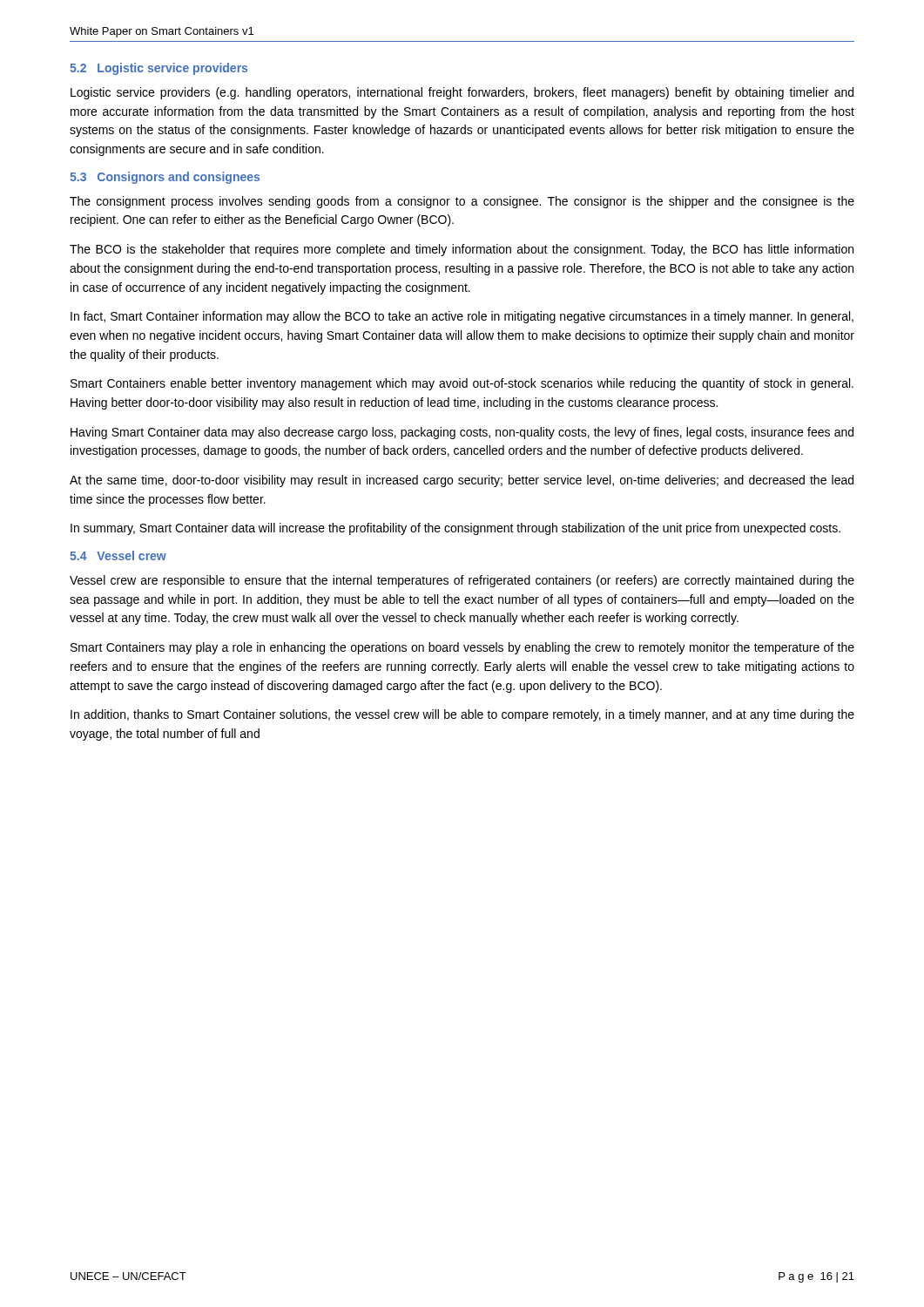Locate the region starting "5.2 Logistic service providers"

[159, 68]
